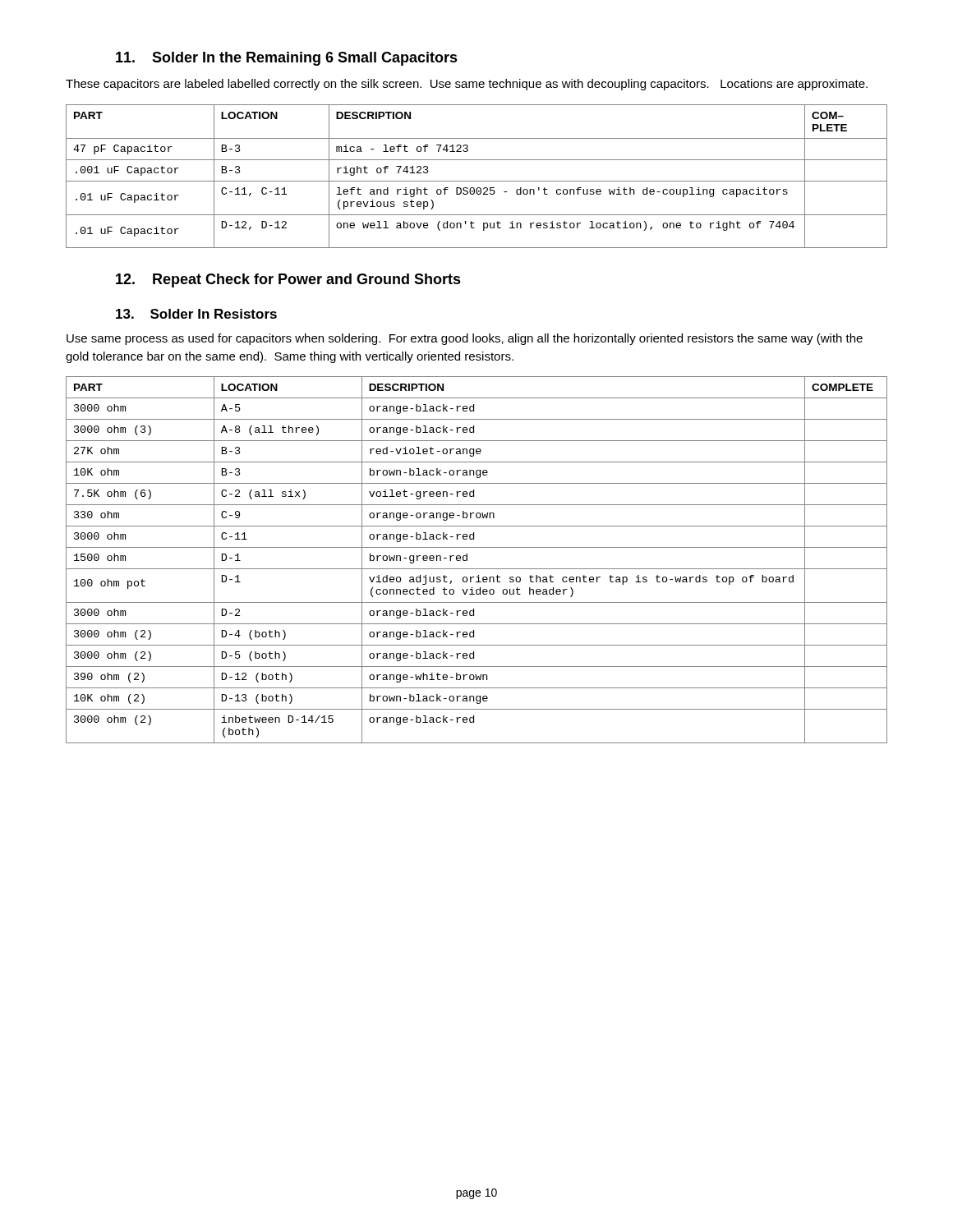The image size is (953, 1232).
Task: Find the table that mentions "3000 ohm (2)"
Action: click(476, 560)
